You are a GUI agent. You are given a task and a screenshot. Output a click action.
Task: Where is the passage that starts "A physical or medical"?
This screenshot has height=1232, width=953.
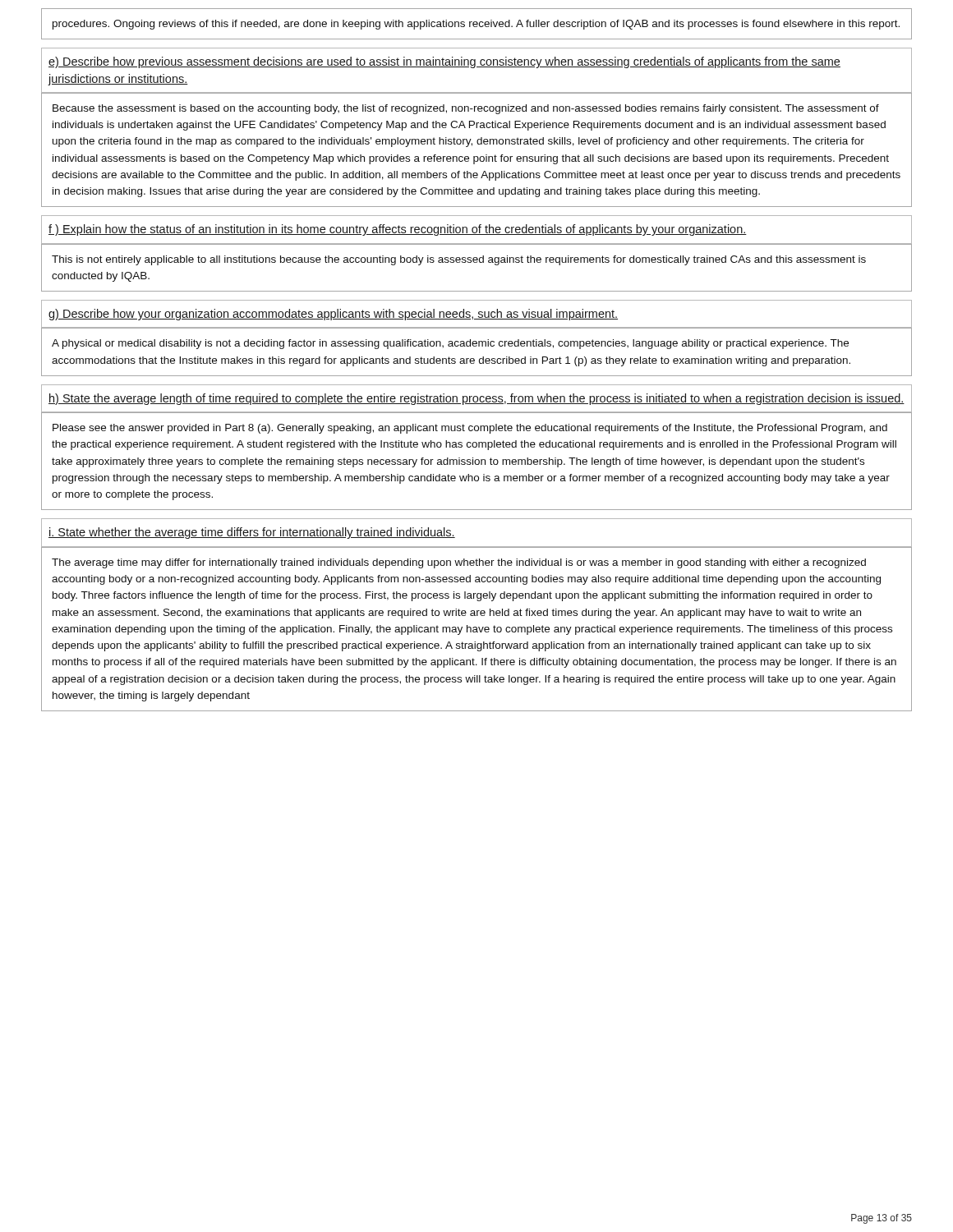[452, 352]
